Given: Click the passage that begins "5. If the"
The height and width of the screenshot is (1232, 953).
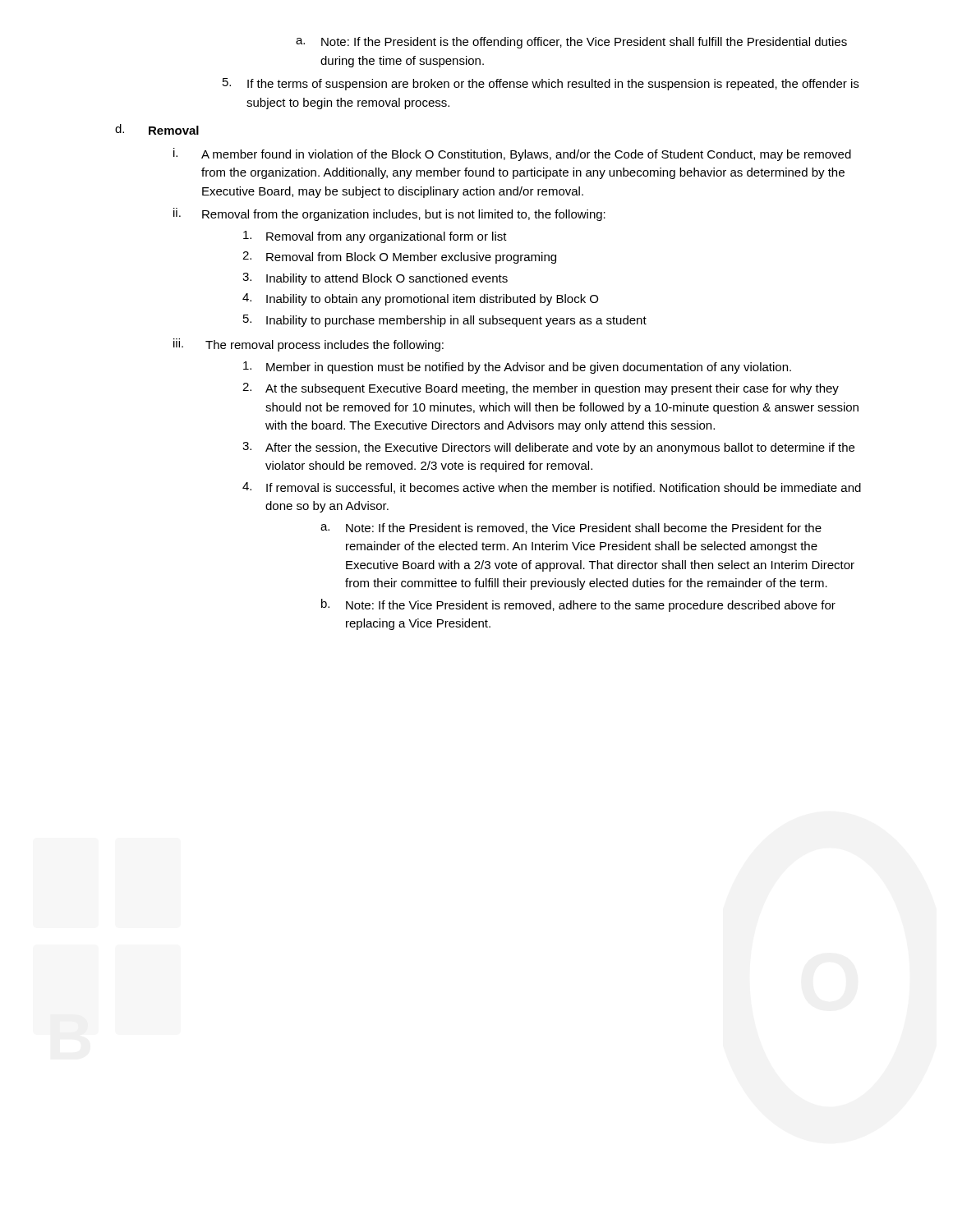Looking at the screenshot, I should [x=546, y=93].
